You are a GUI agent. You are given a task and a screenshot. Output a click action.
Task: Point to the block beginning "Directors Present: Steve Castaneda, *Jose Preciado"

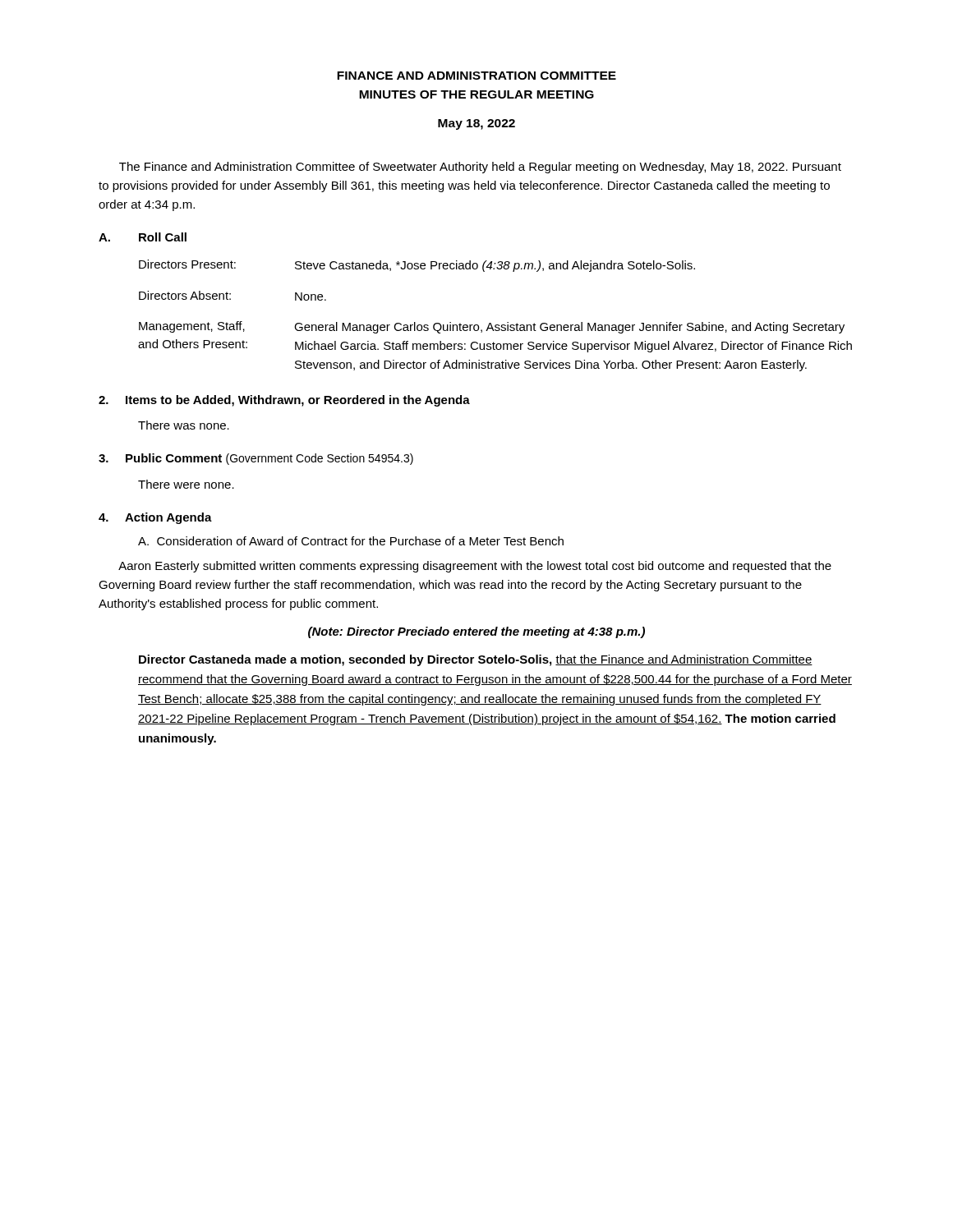pos(496,265)
